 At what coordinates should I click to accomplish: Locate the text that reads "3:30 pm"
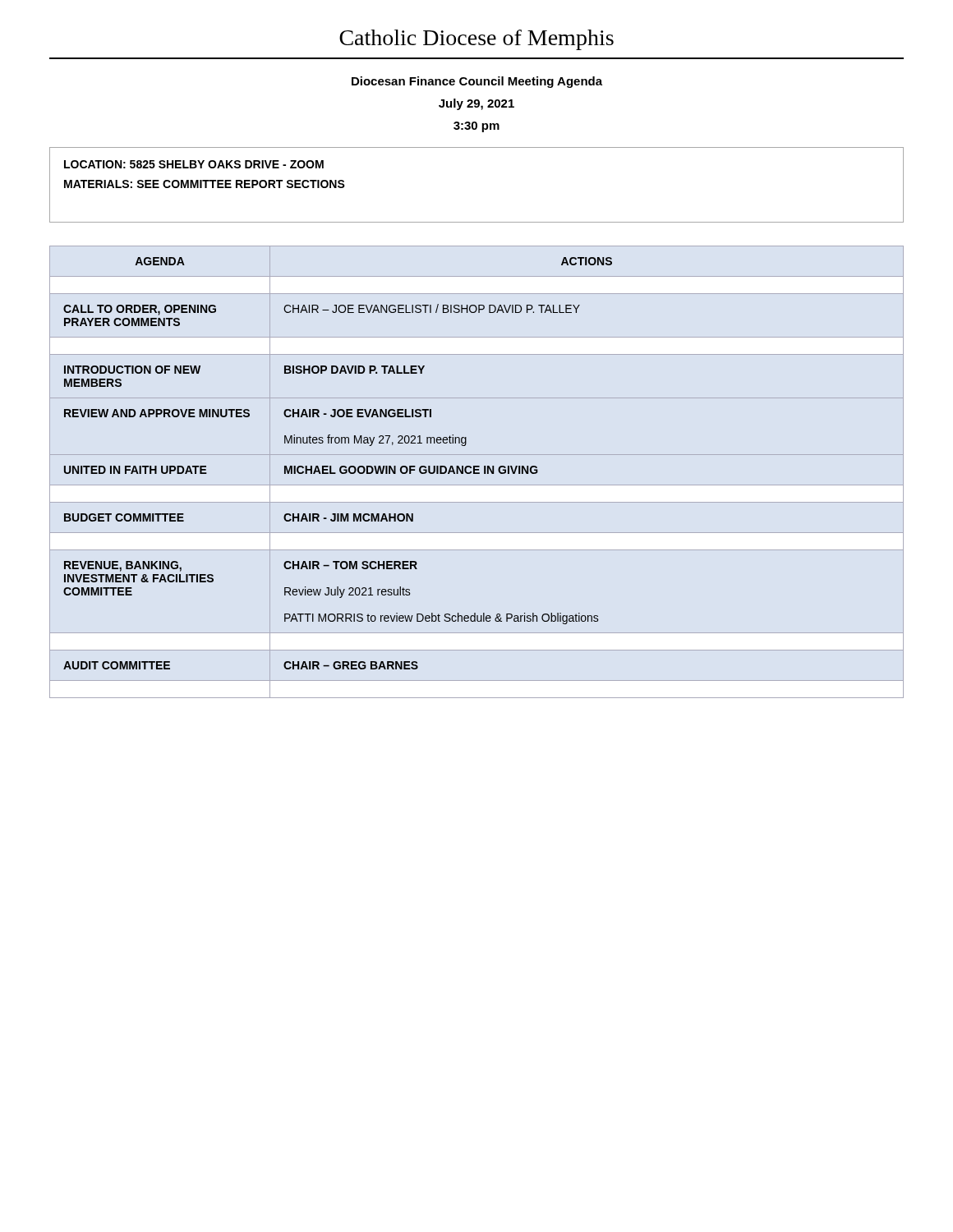476,125
